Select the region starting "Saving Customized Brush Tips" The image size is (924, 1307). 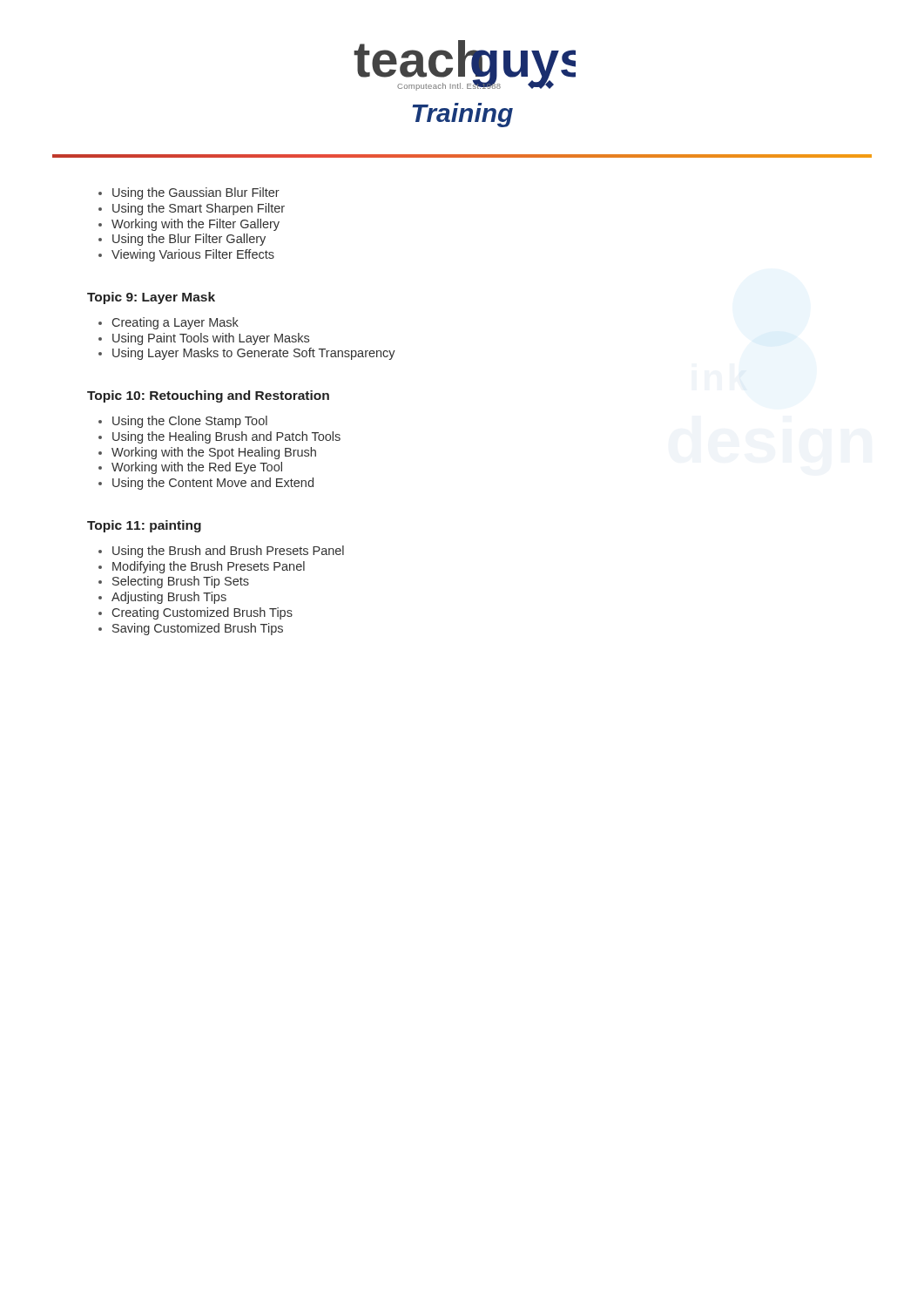(x=191, y=629)
